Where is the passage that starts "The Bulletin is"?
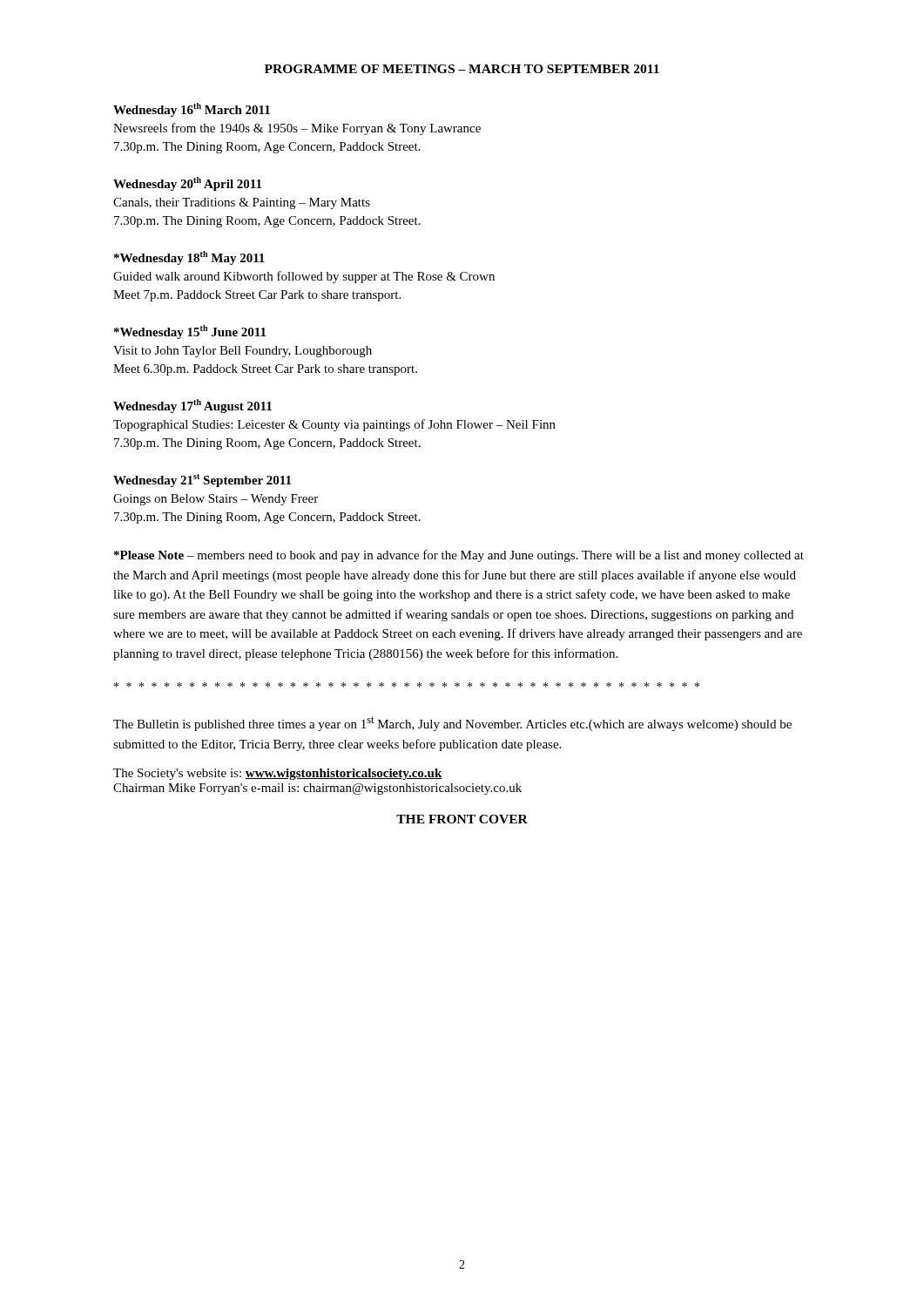The width and height of the screenshot is (924, 1307). (x=453, y=732)
